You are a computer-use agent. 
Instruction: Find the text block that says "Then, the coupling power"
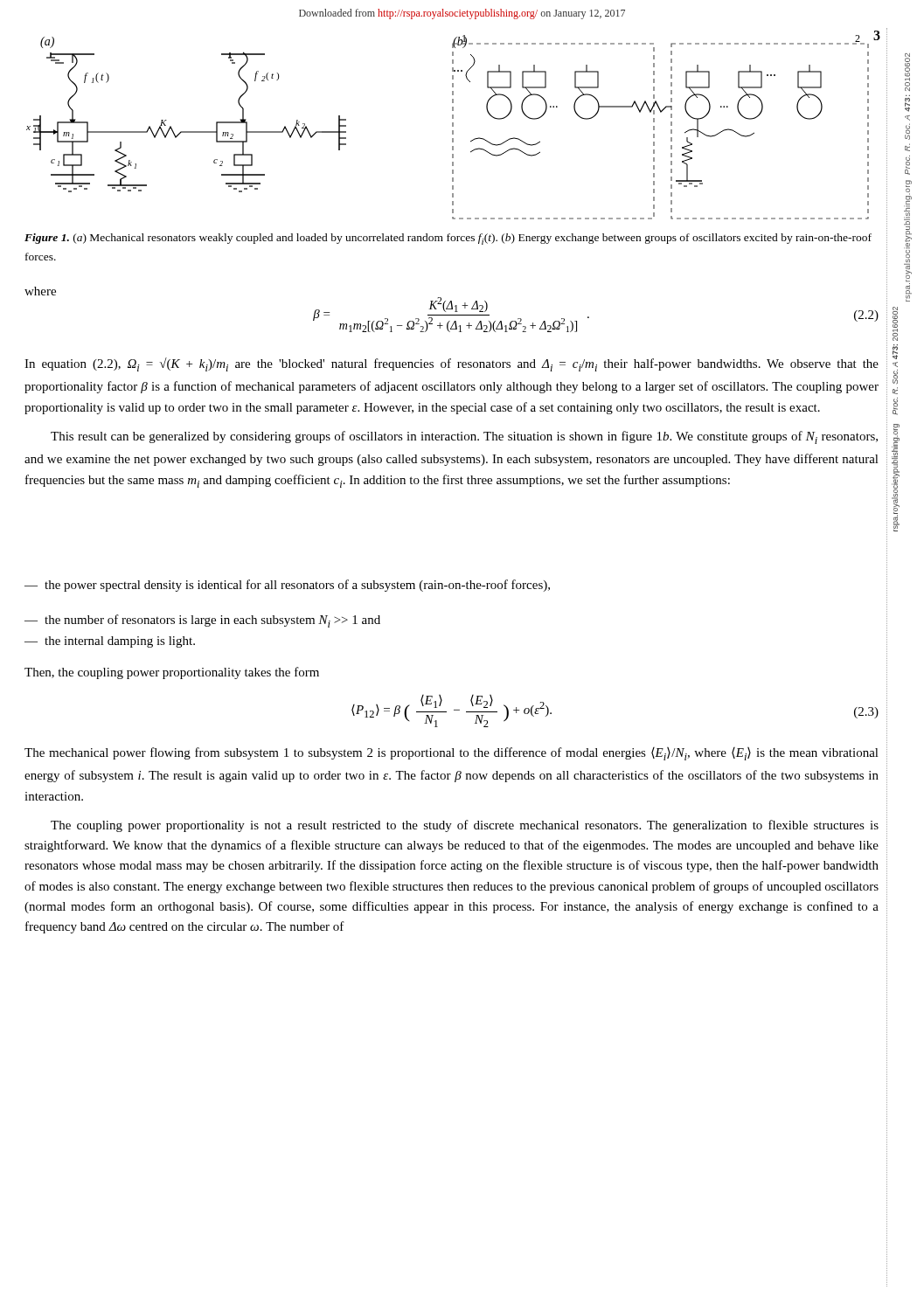pos(172,673)
